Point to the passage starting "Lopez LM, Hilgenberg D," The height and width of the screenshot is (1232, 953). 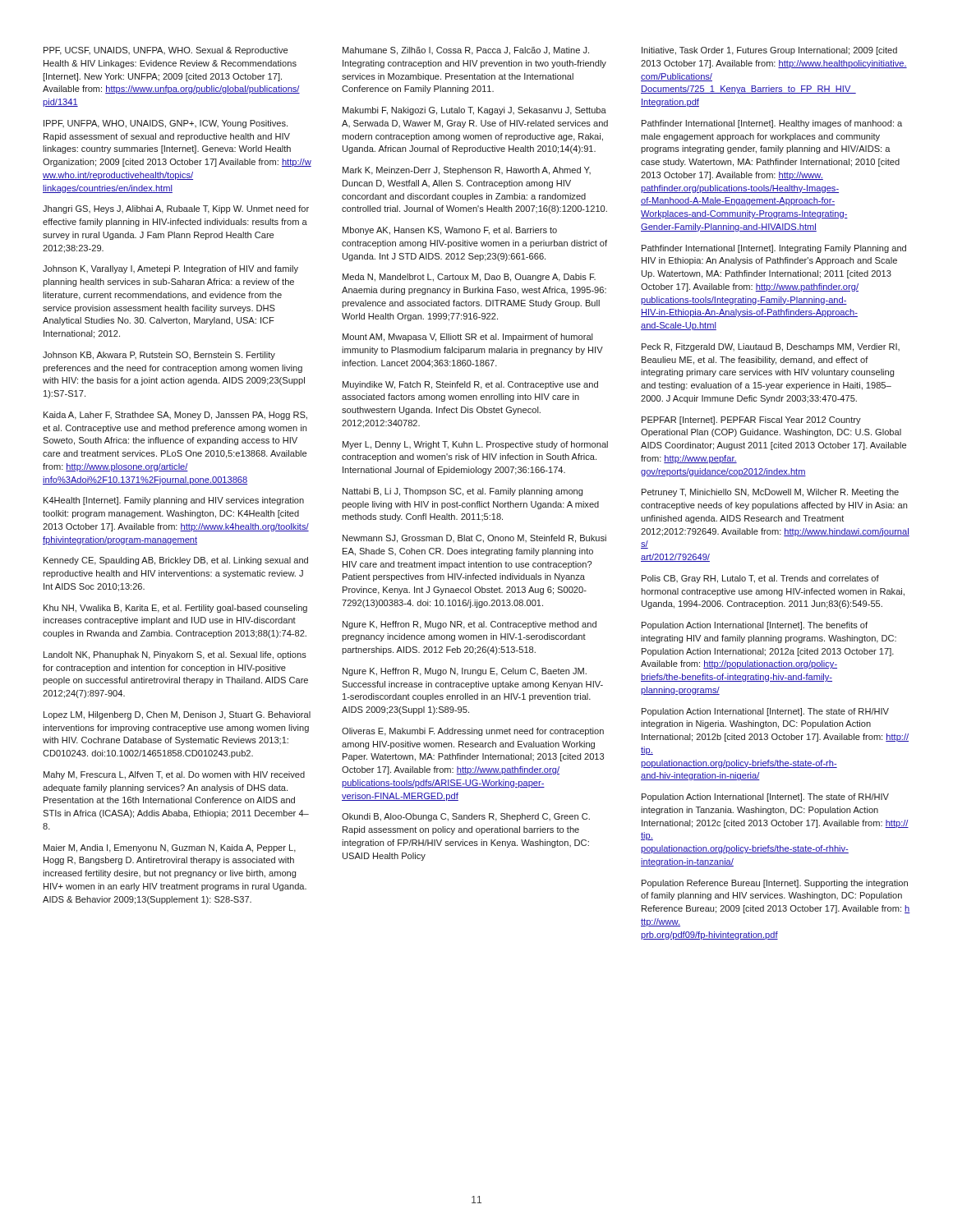coord(177,734)
